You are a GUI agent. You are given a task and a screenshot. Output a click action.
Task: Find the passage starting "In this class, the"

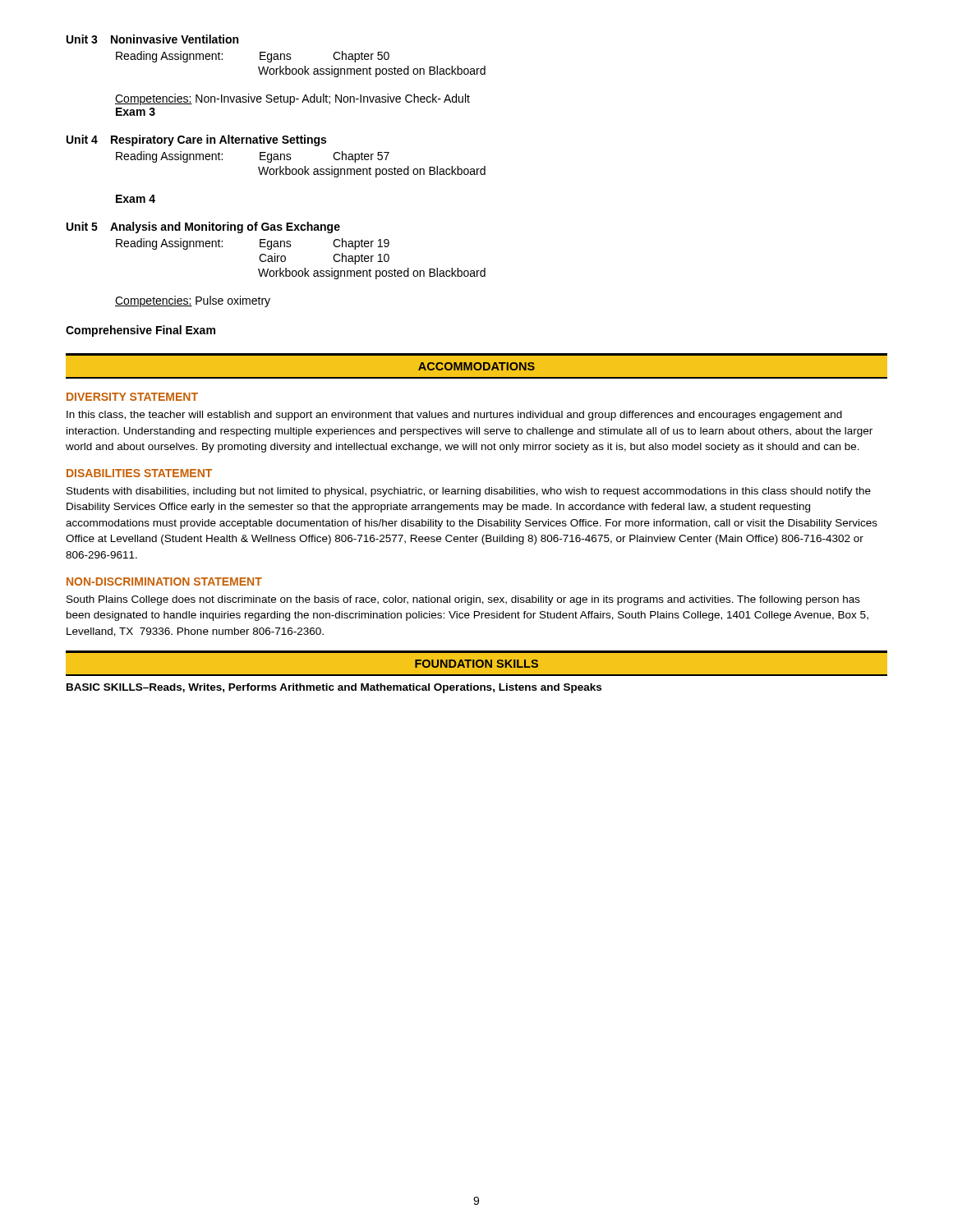[x=469, y=430]
